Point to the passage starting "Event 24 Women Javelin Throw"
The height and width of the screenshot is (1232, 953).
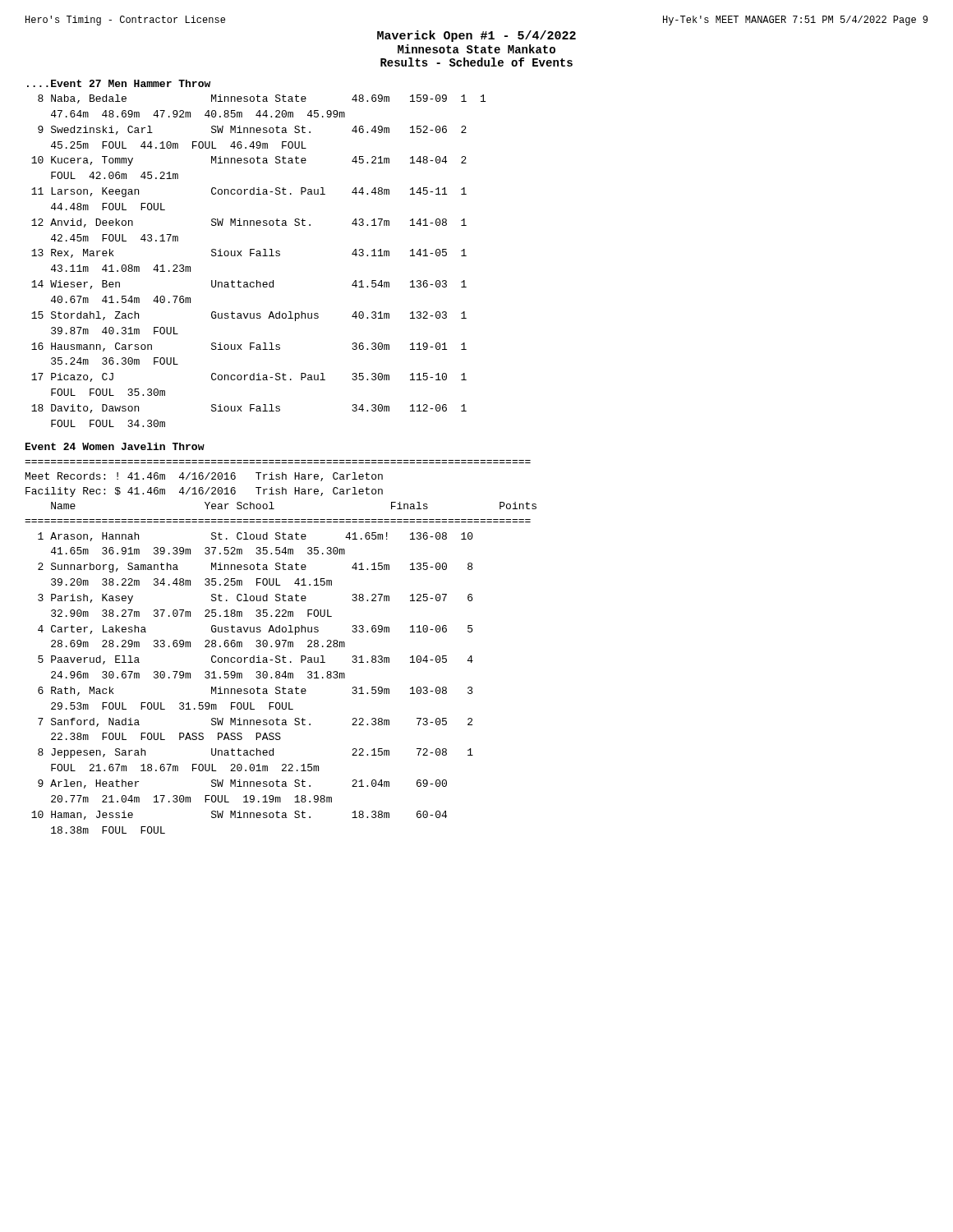(114, 447)
